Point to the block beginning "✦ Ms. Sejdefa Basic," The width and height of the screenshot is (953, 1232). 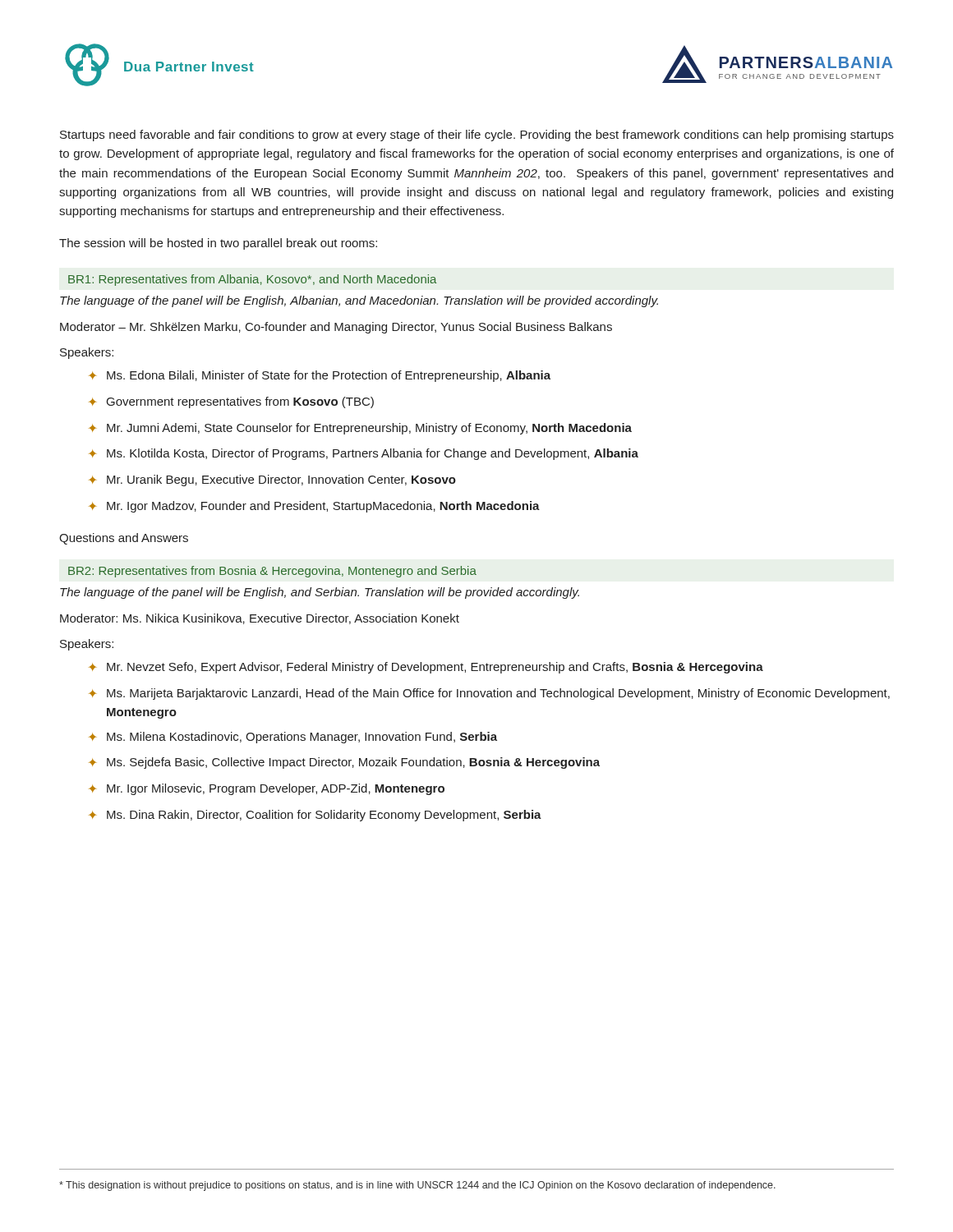(x=490, y=763)
